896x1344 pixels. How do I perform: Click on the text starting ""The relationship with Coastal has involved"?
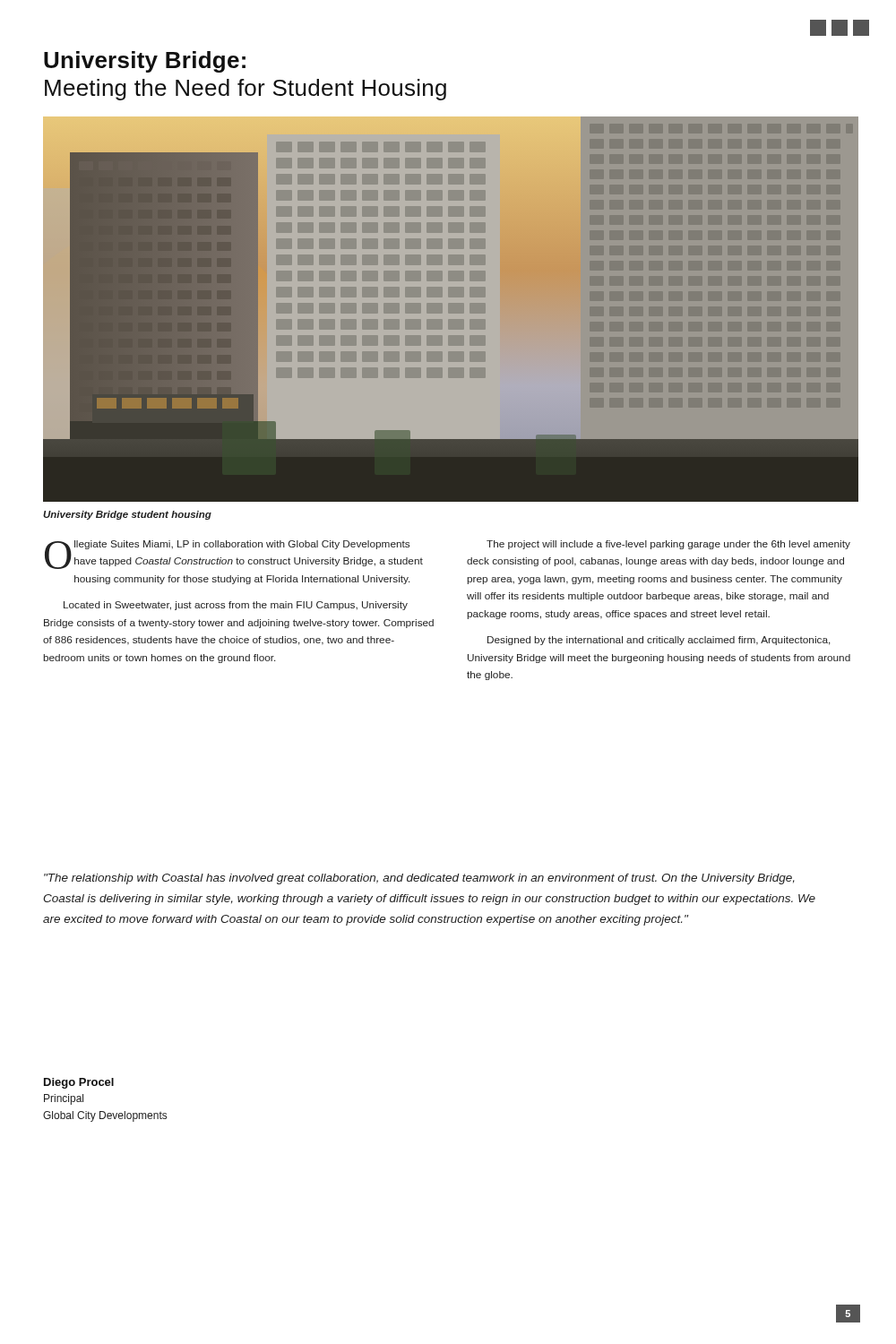click(x=433, y=899)
